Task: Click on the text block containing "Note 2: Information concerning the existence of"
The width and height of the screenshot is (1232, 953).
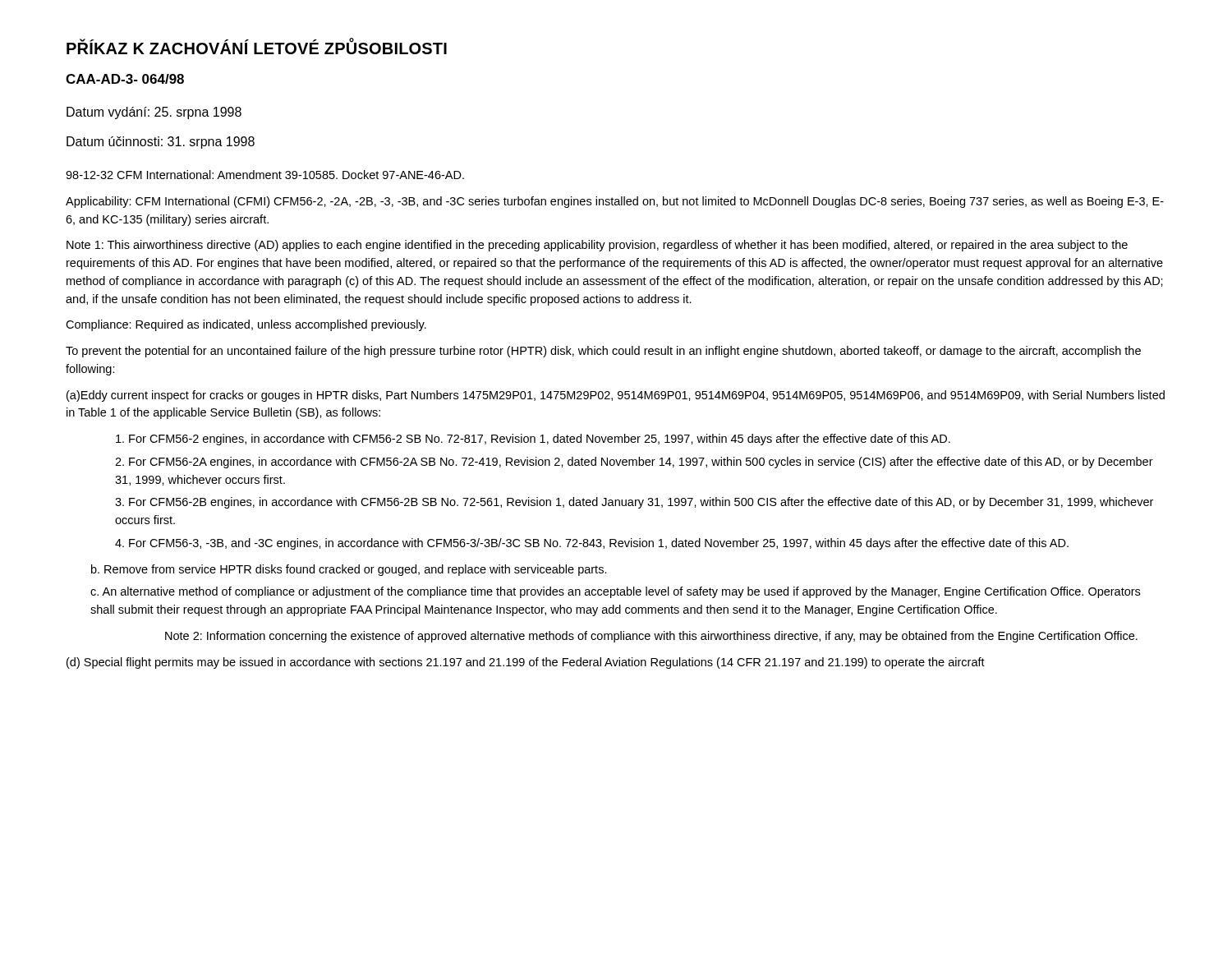Action: tap(651, 636)
